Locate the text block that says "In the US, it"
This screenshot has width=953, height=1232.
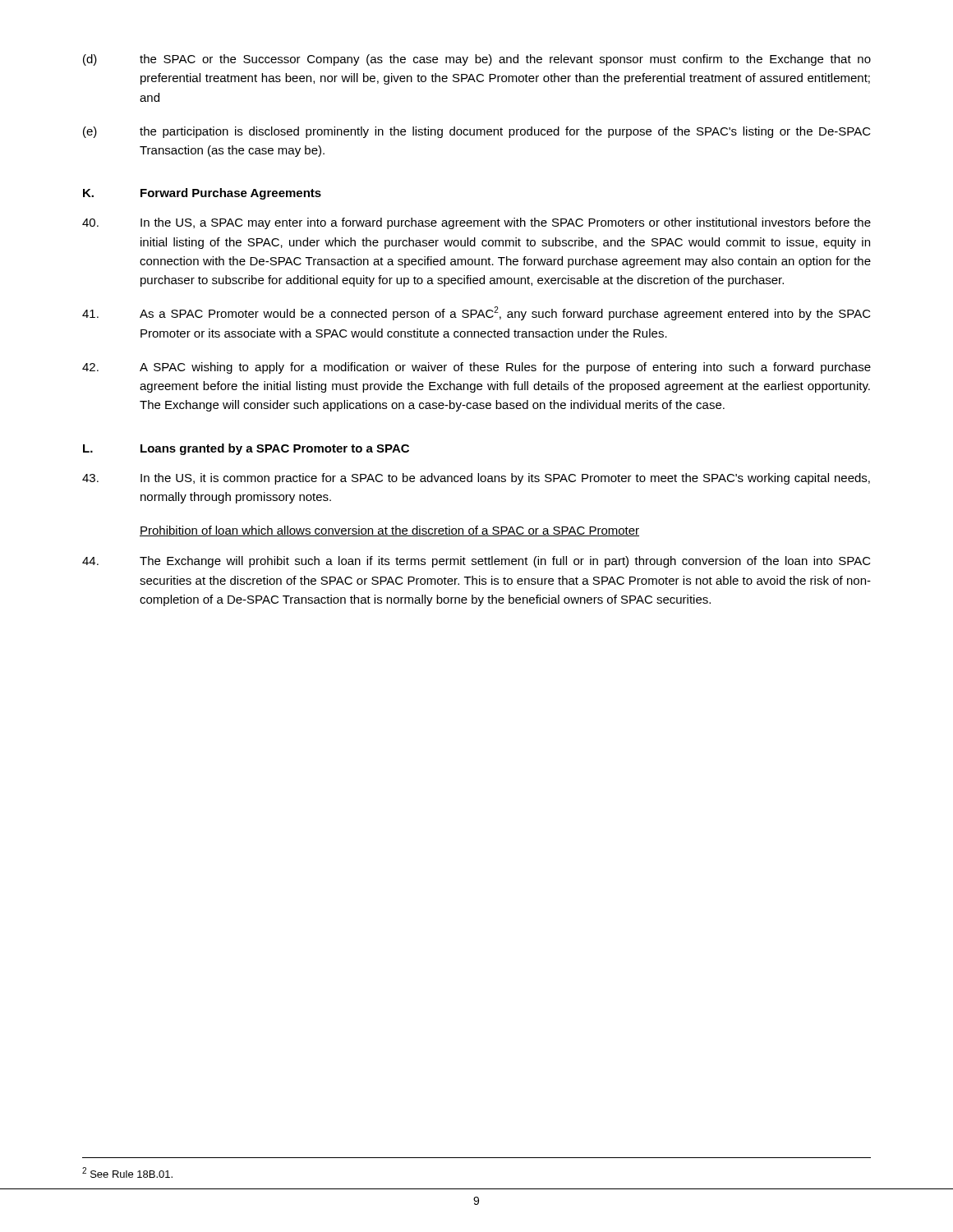476,487
